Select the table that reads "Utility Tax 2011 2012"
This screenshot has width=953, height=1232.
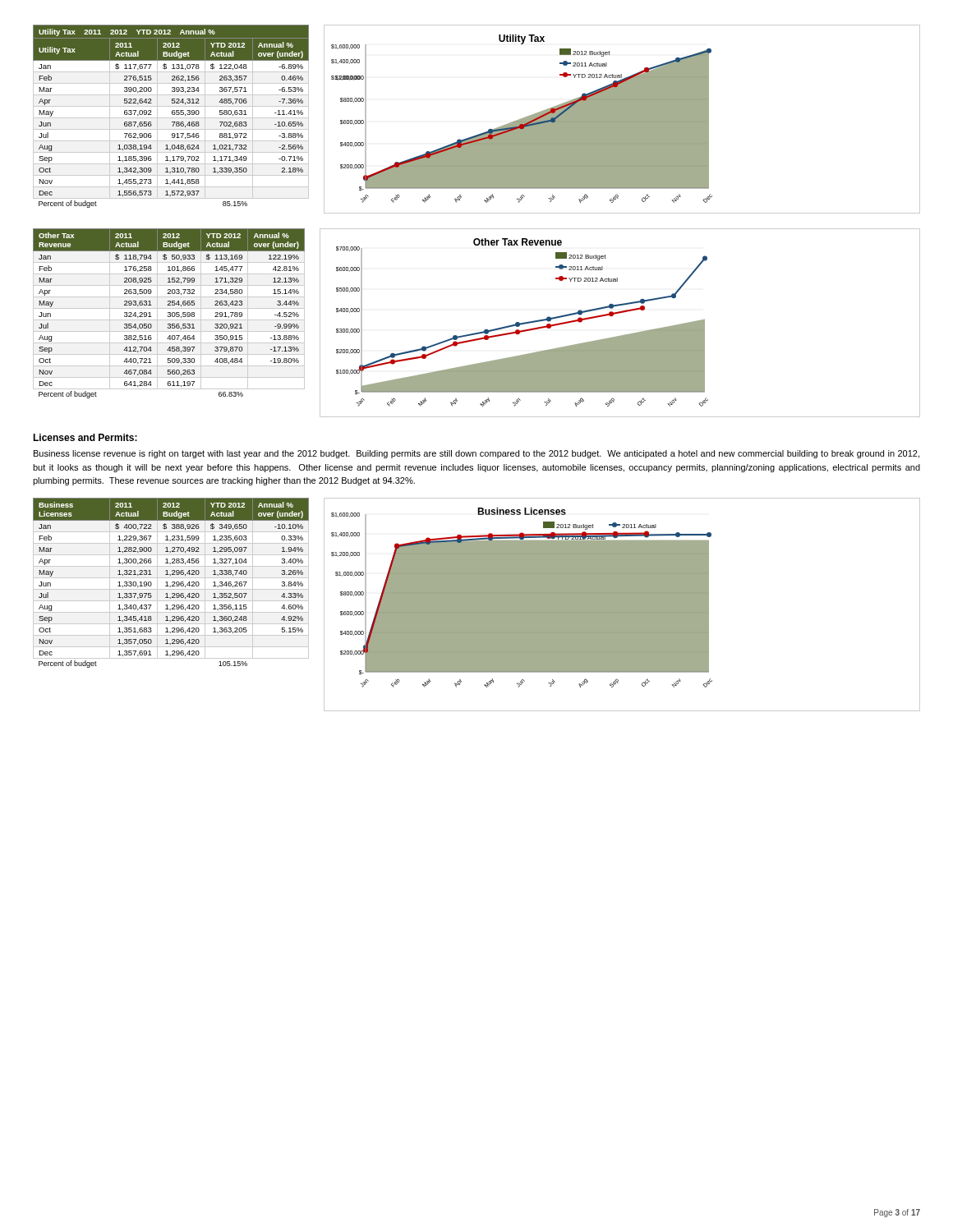[x=171, y=117]
